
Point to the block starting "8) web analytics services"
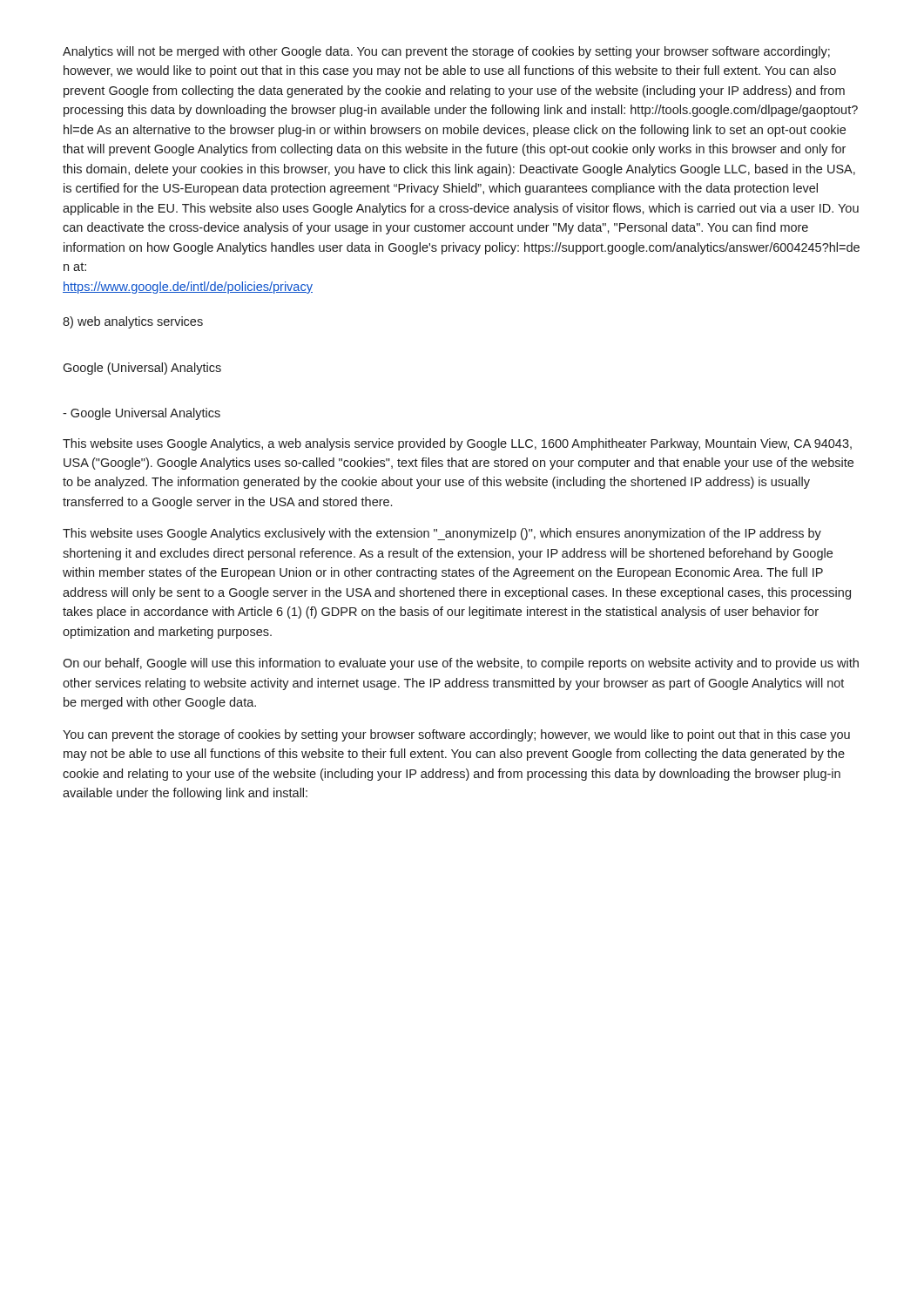tap(133, 322)
